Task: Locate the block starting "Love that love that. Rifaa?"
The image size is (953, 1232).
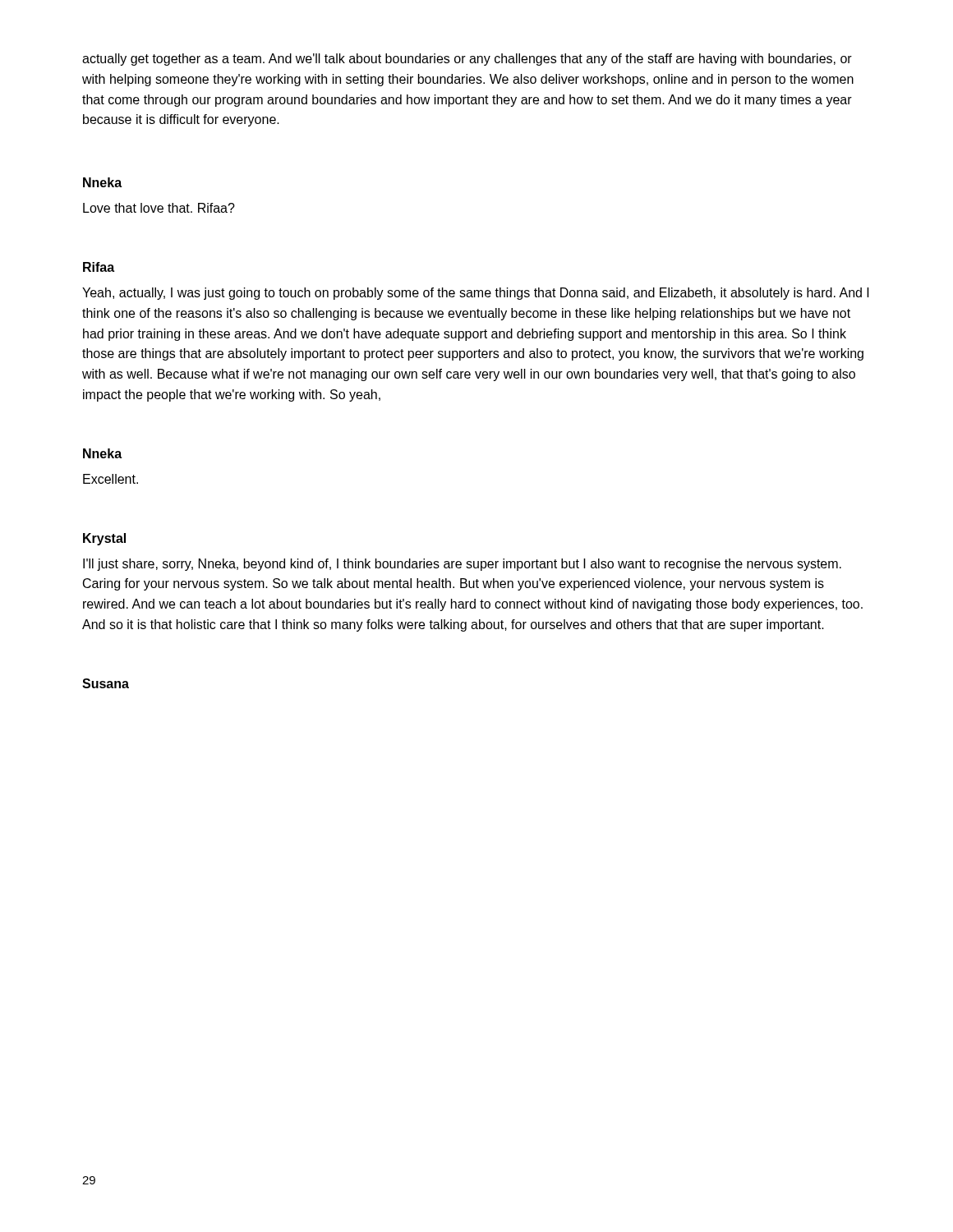Action: (159, 208)
